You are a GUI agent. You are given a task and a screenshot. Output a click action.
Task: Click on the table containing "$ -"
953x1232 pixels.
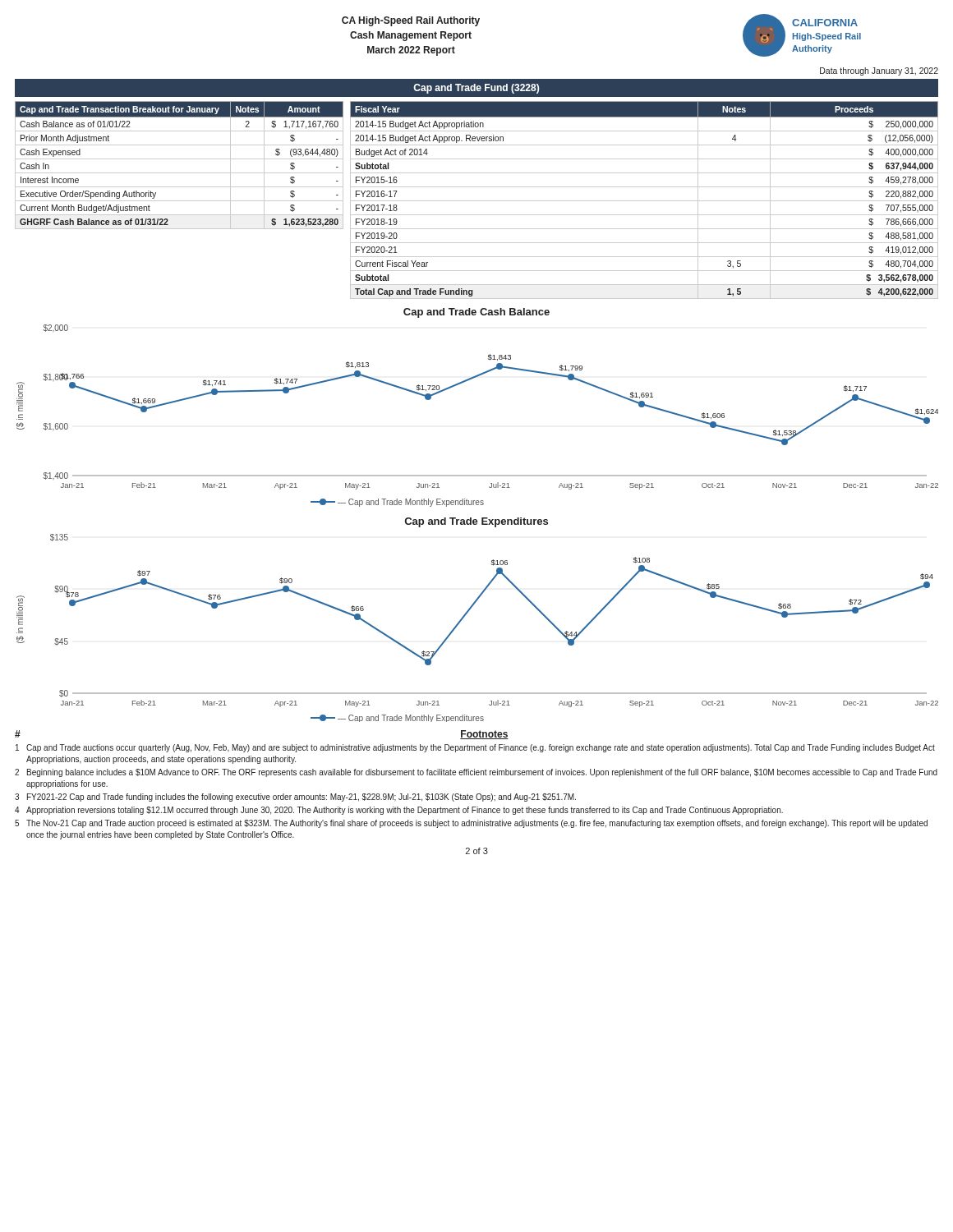pos(179,165)
